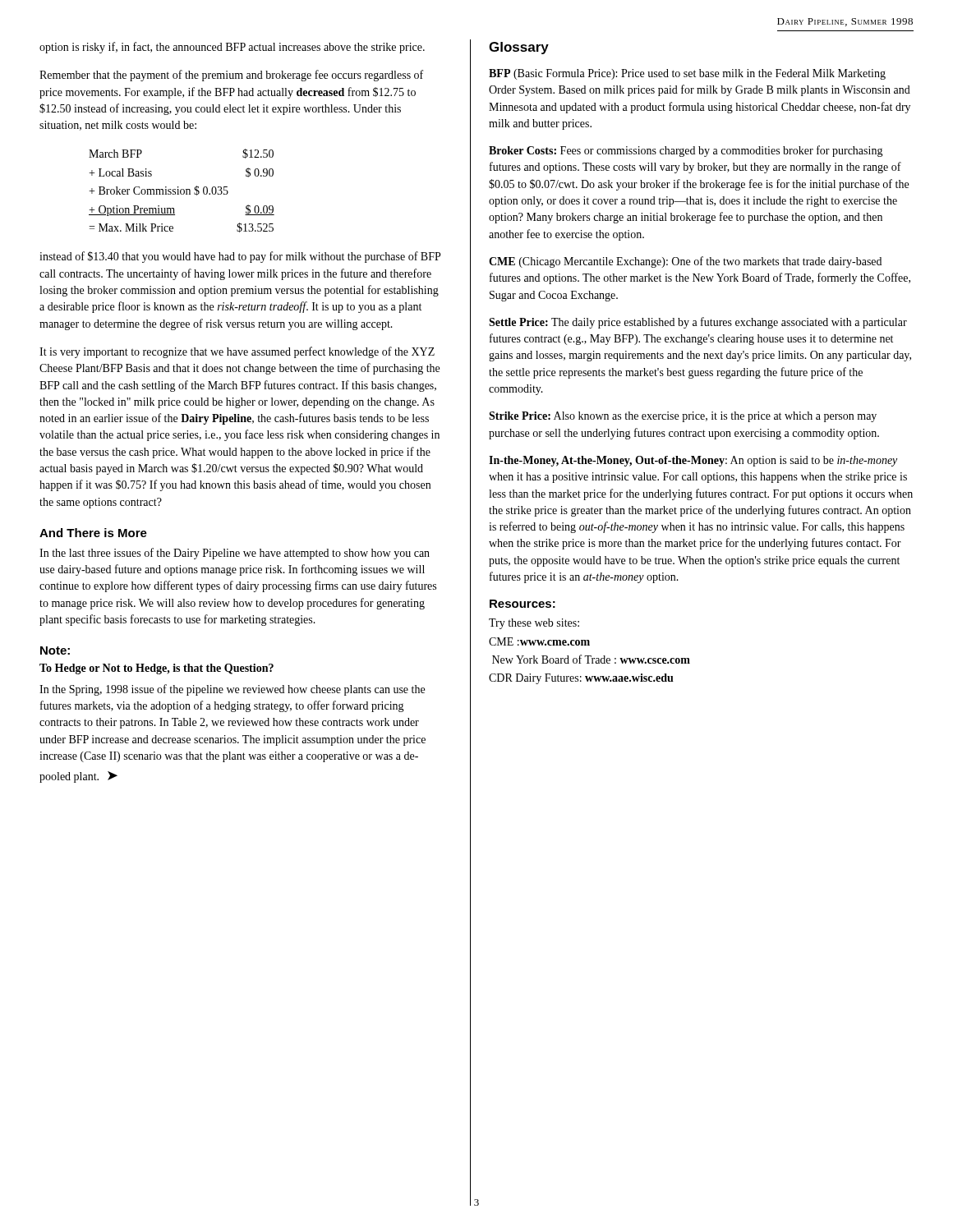
Task: Find the text block that says "BFP (Basic Formula Price):"
Action: click(x=700, y=99)
